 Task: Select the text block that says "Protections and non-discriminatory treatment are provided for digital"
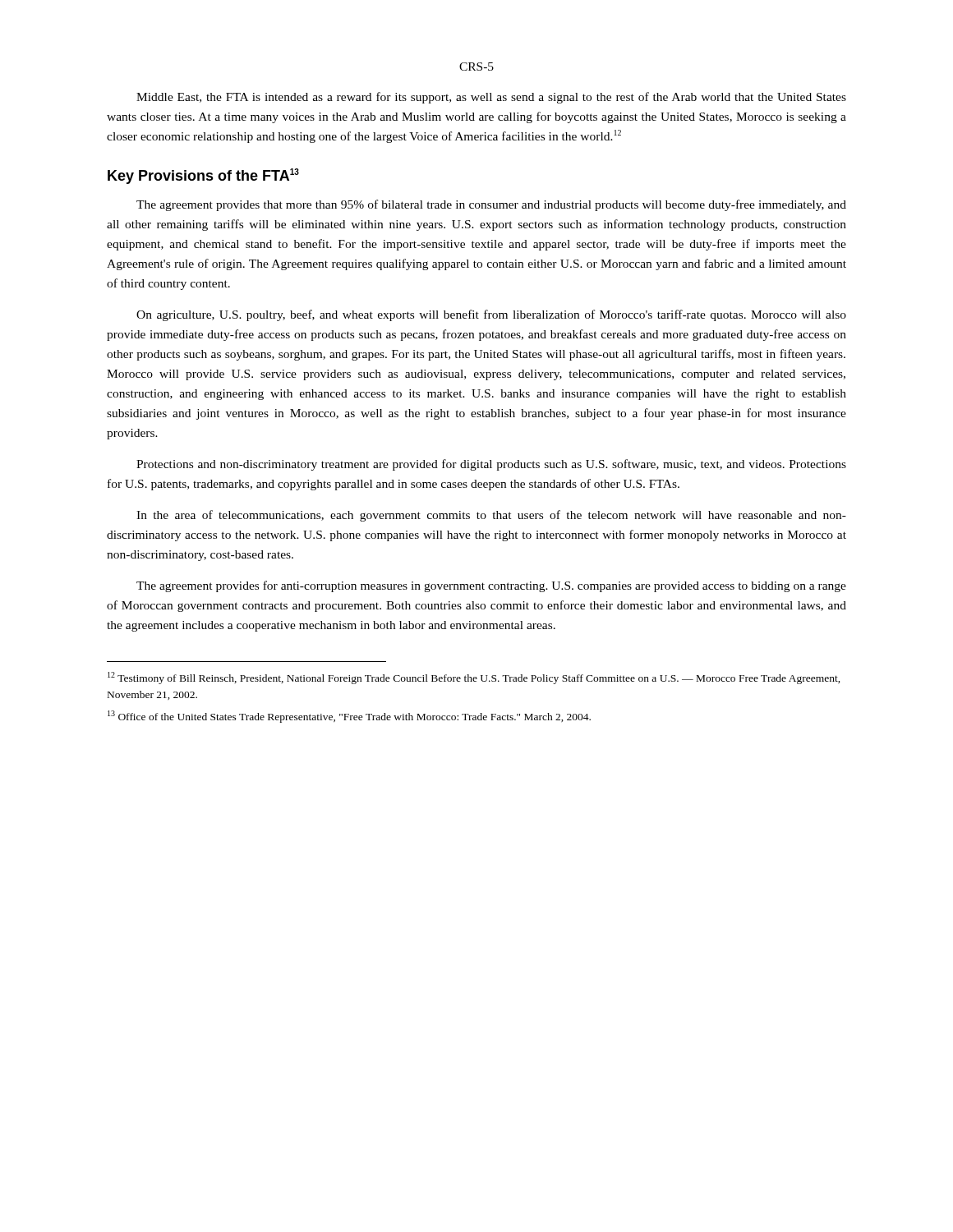(x=476, y=474)
